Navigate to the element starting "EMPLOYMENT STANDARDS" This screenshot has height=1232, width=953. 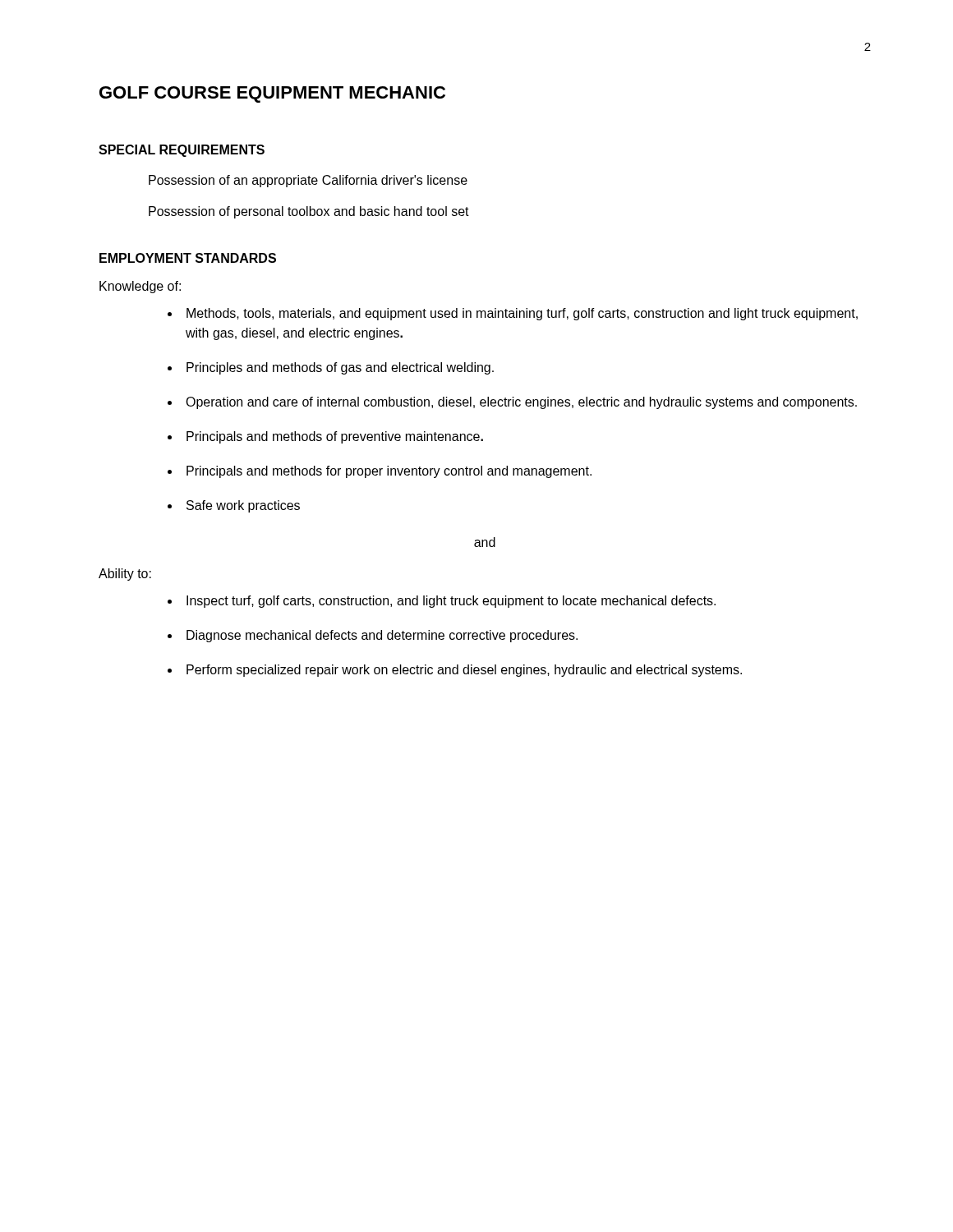[x=188, y=258]
